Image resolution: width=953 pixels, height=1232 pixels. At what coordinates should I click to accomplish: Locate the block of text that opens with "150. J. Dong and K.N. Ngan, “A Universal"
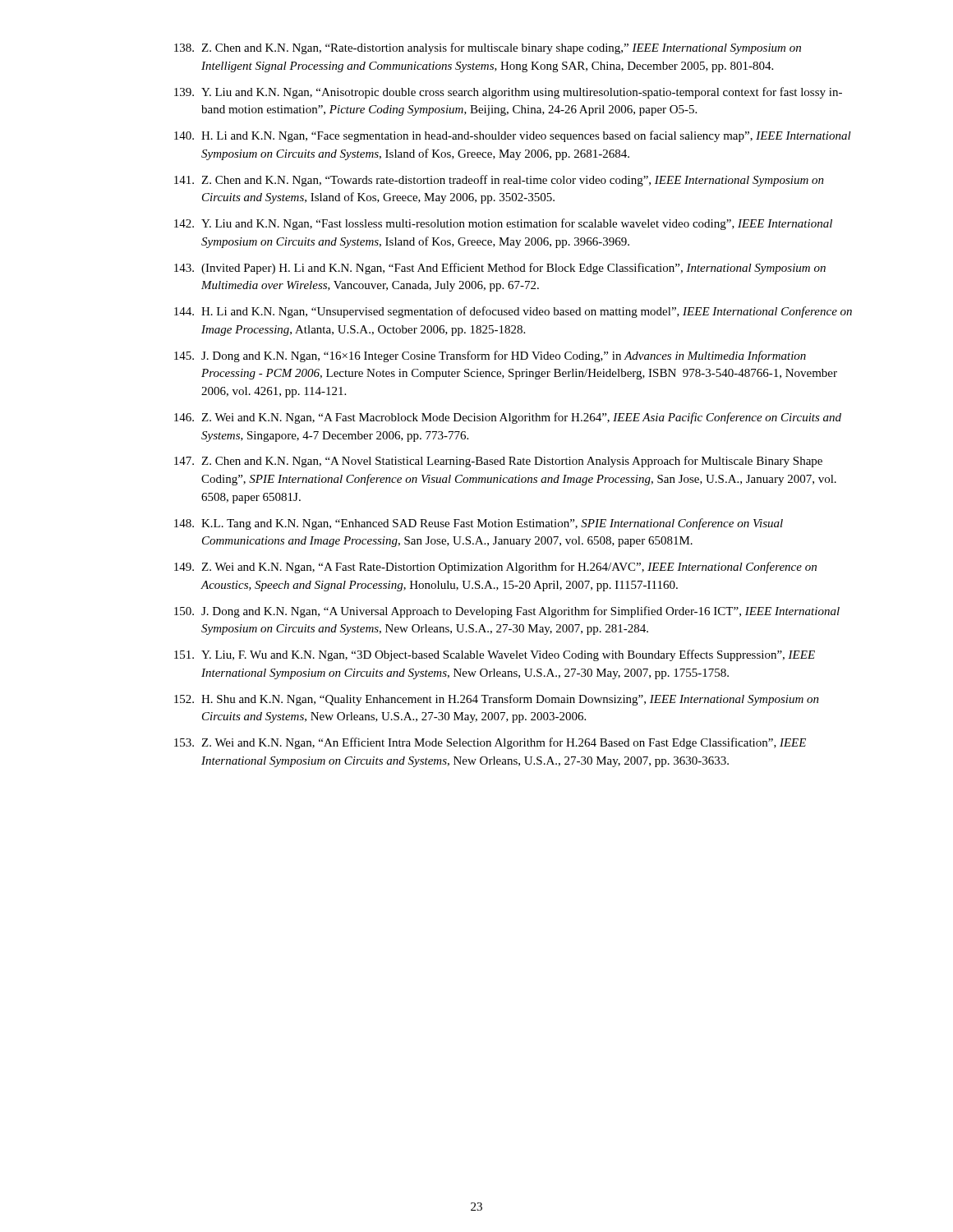click(x=503, y=620)
